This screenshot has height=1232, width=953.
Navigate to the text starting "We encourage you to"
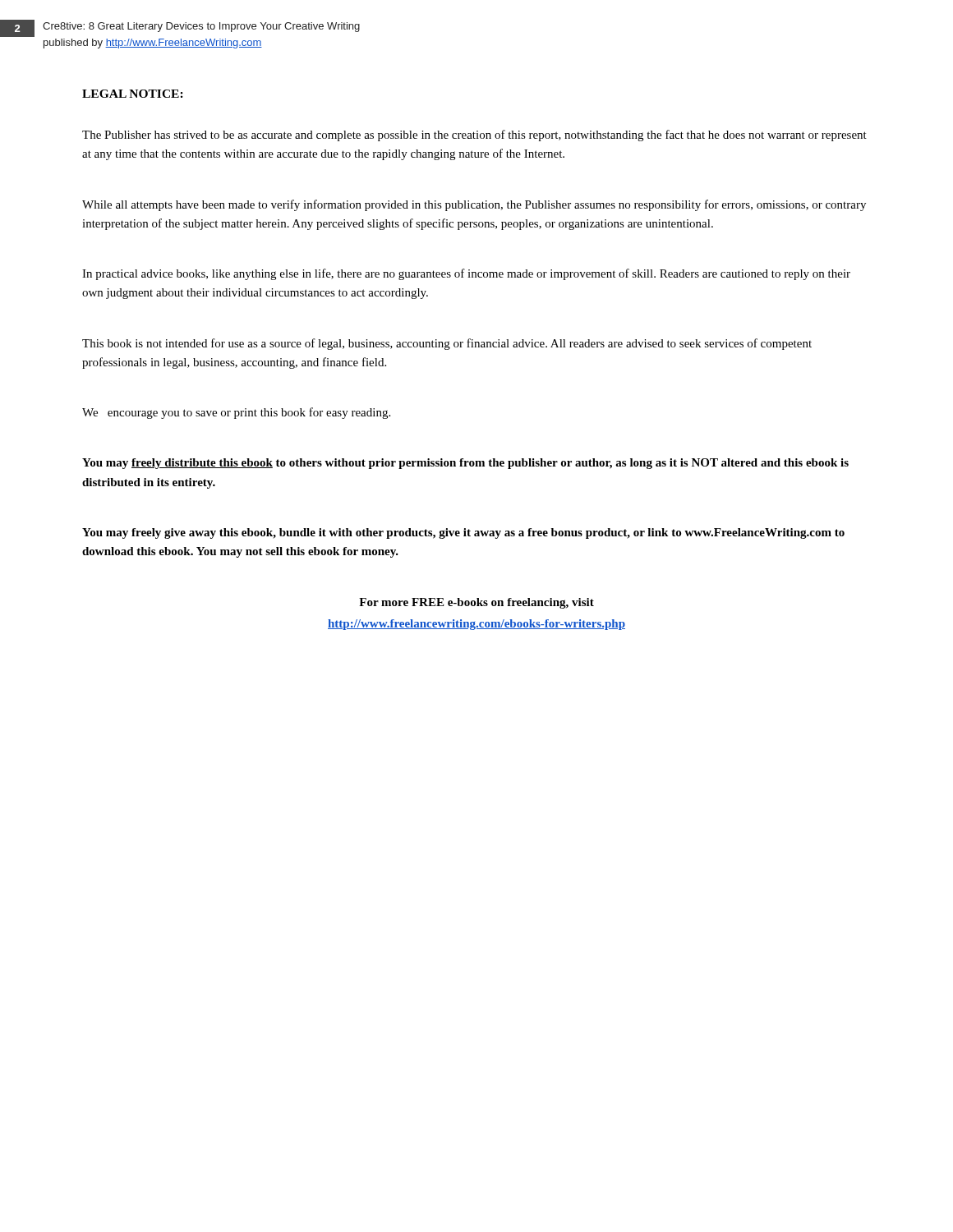[237, 412]
